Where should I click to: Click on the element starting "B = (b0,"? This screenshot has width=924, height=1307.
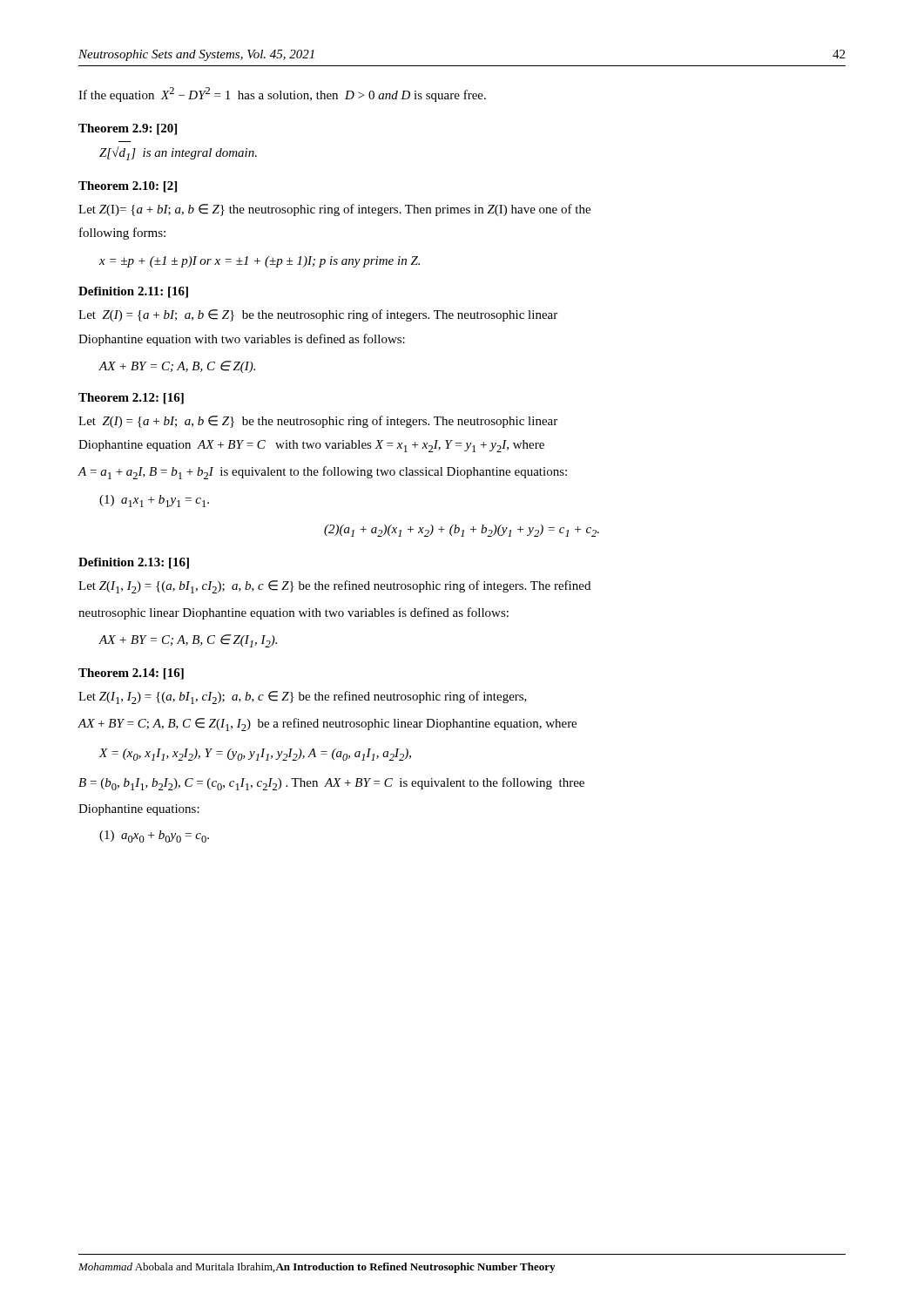(332, 784)
